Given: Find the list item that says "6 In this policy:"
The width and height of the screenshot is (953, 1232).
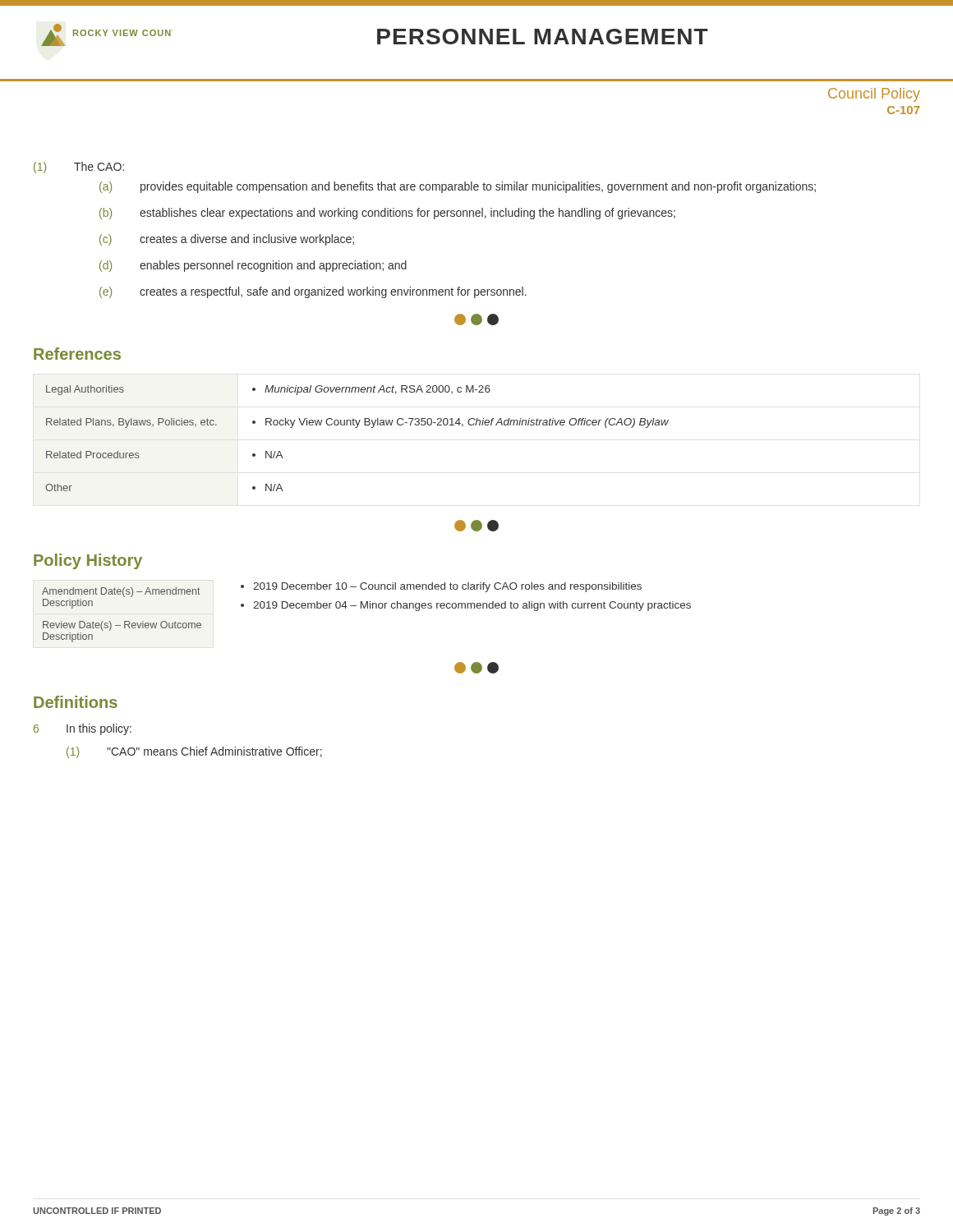Looking at the screenshot, I should 83,729.
